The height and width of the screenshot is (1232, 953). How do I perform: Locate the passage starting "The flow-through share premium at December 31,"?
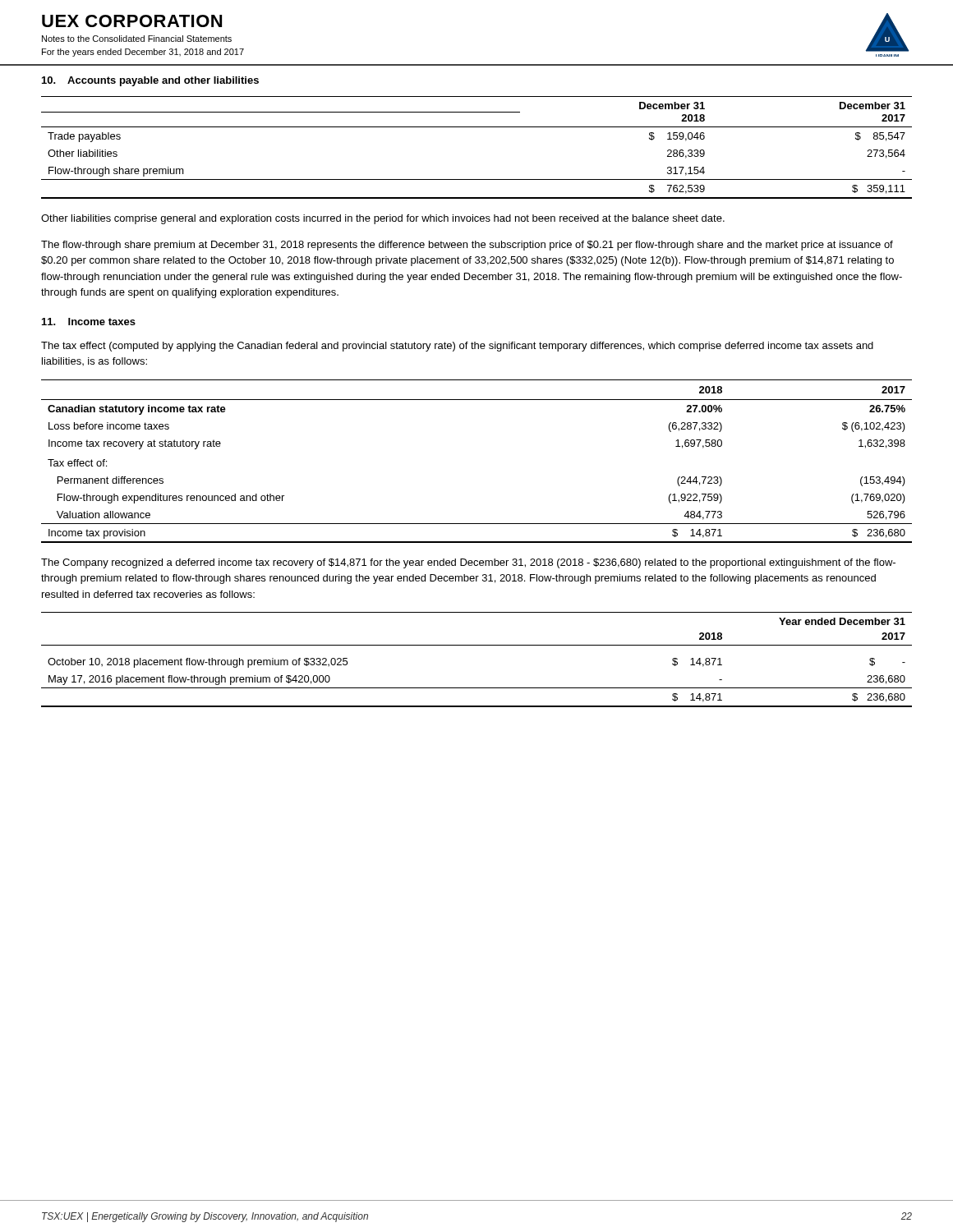coord(472,268)
